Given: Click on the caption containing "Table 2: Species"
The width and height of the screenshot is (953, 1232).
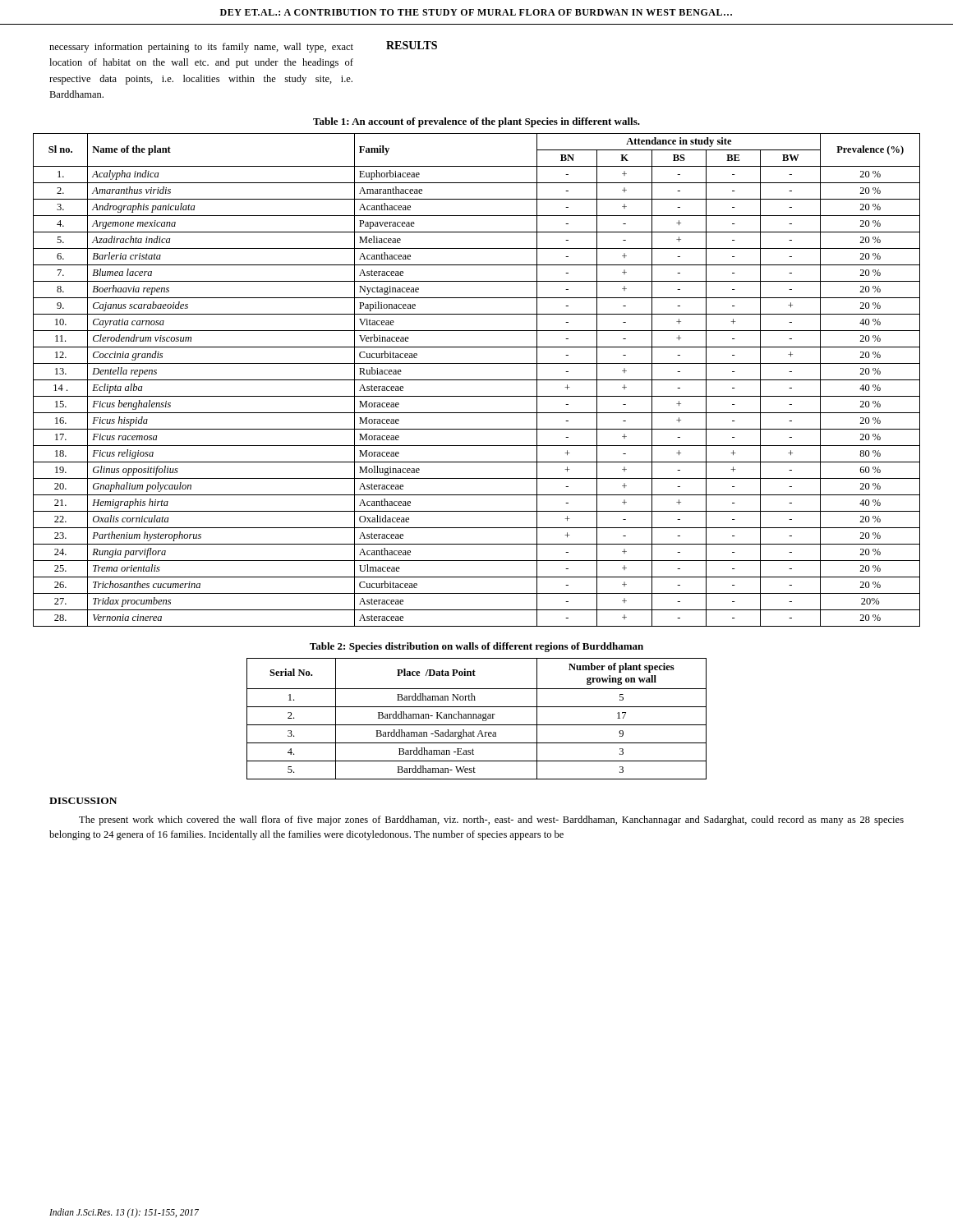Looking at the screenshot, I should pos(476,646).
